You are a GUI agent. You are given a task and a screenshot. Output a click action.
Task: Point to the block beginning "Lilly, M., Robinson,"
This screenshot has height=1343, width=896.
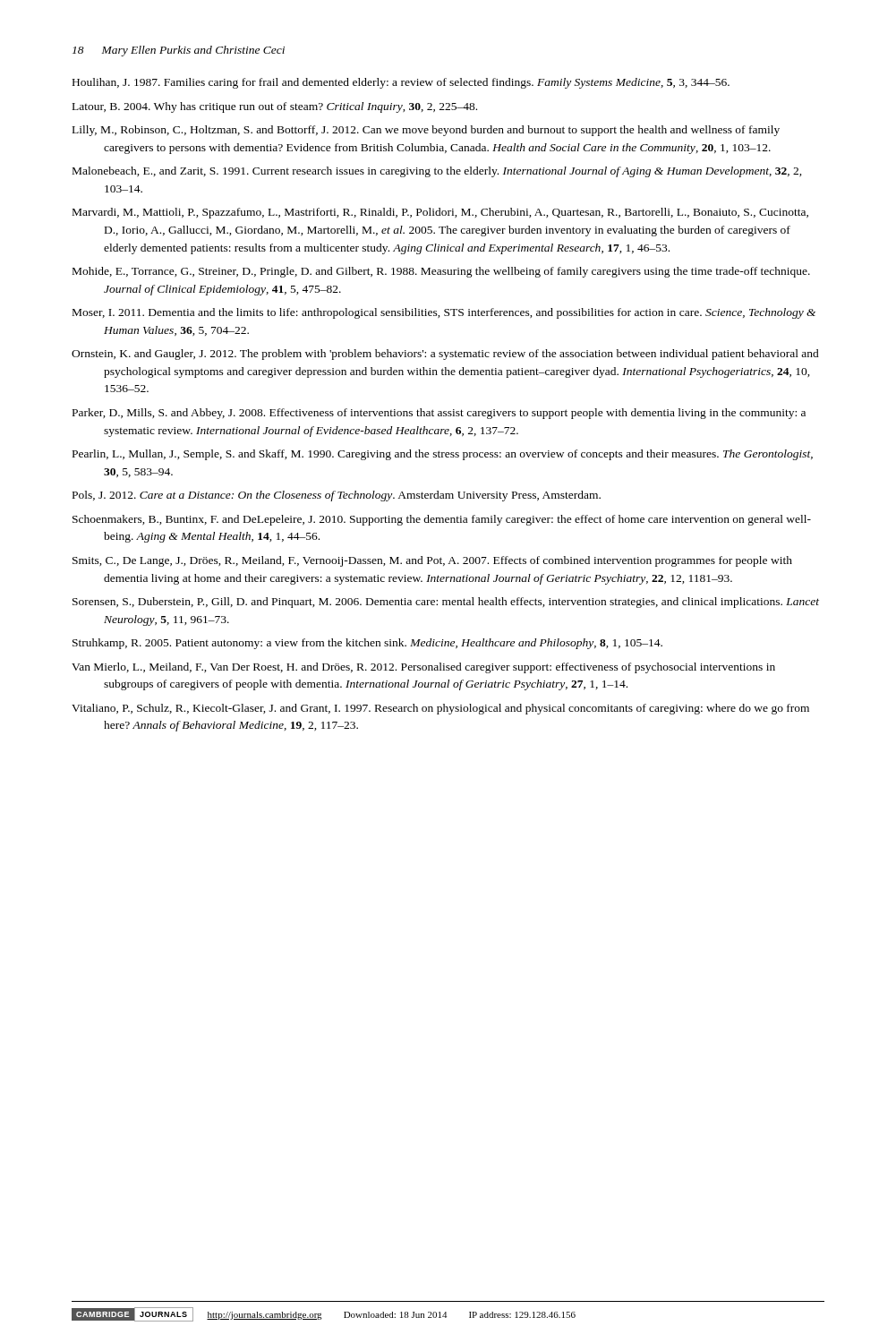tap(426, 138)
